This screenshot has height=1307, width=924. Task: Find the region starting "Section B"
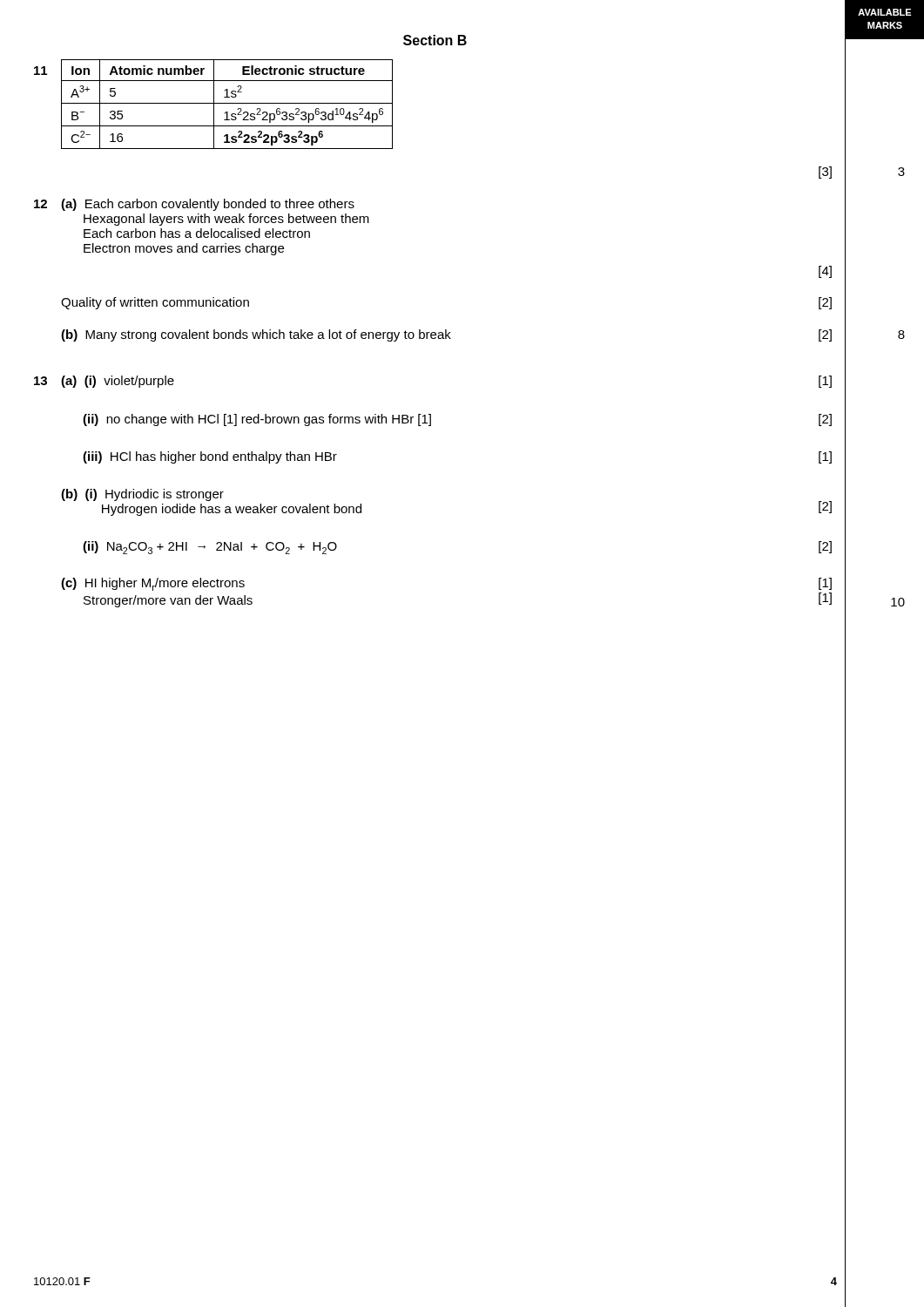(435, 41)
